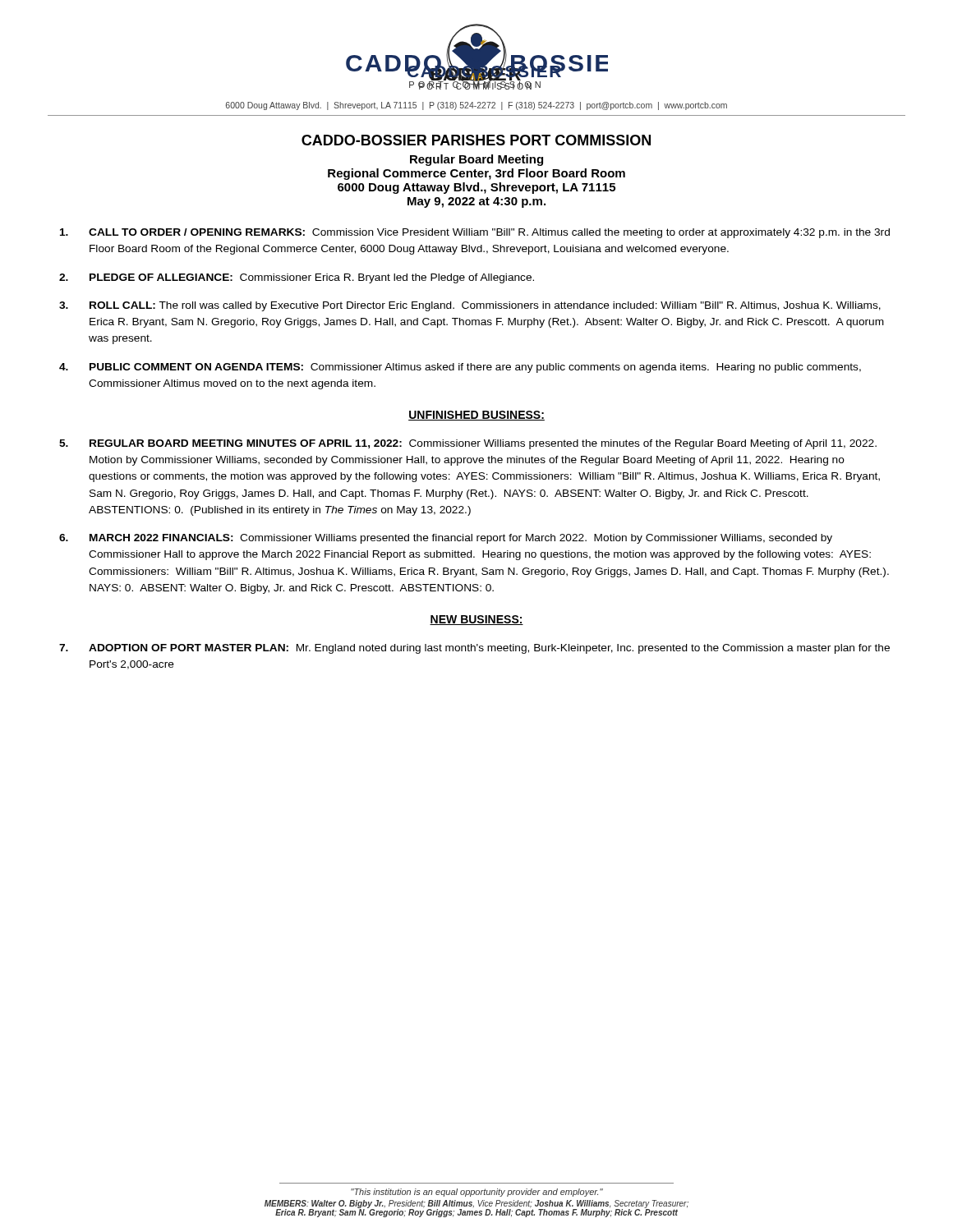Select the title
Viewport: 953px width, 1232px height.
pos(476,170)
